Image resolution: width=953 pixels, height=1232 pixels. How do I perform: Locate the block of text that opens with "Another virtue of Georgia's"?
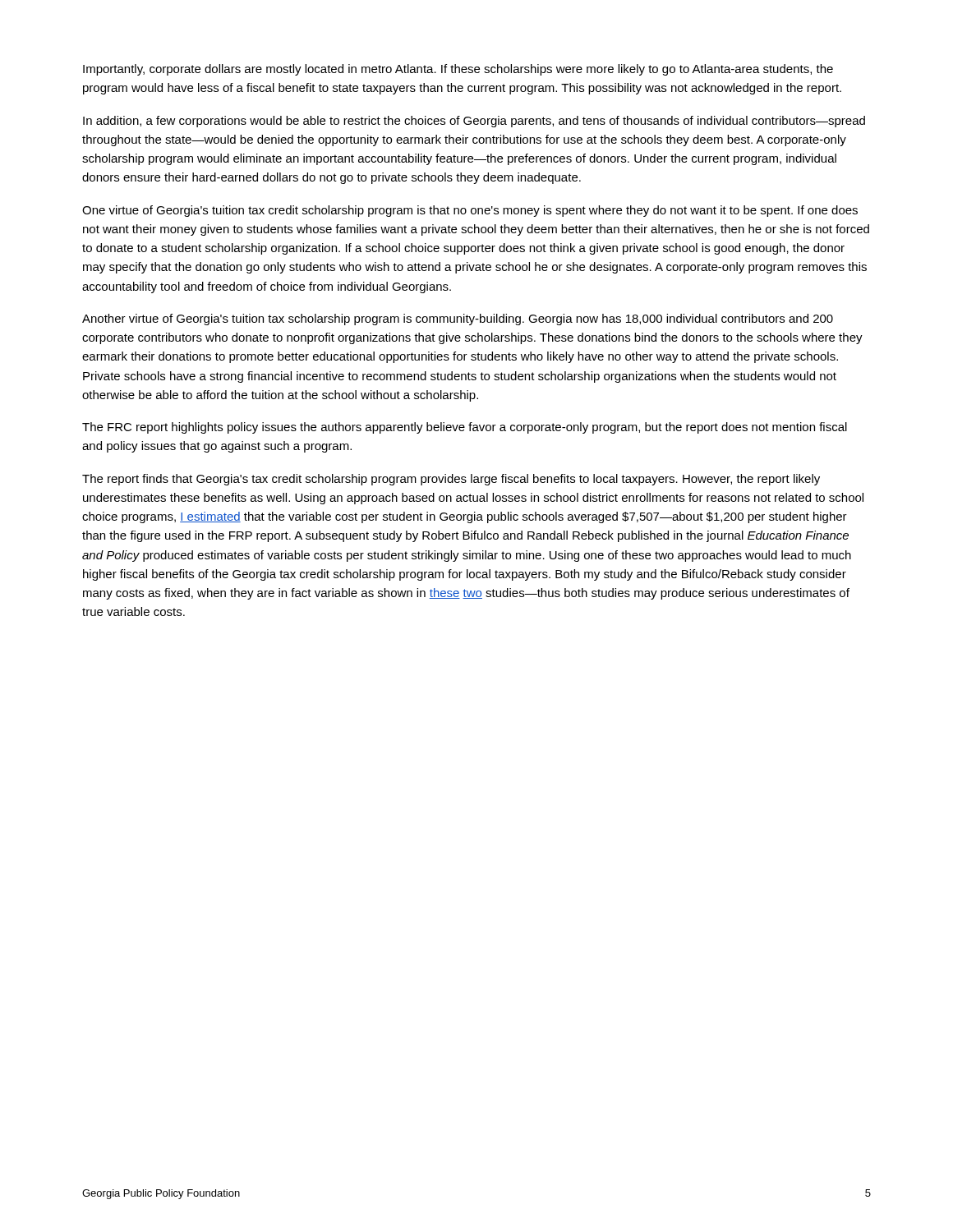click(x=472, y=356)
